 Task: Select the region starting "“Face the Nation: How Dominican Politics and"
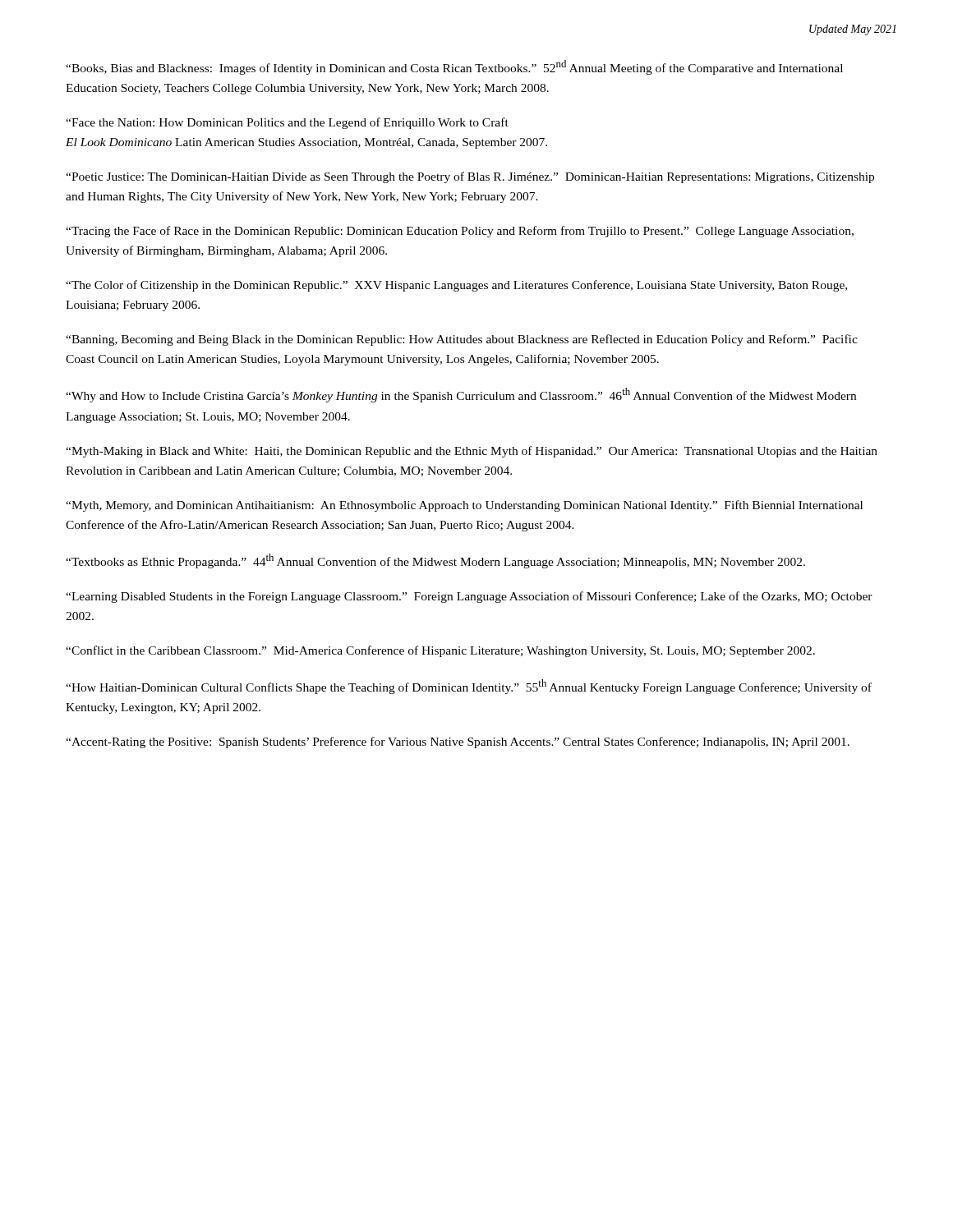click(307, 132)
